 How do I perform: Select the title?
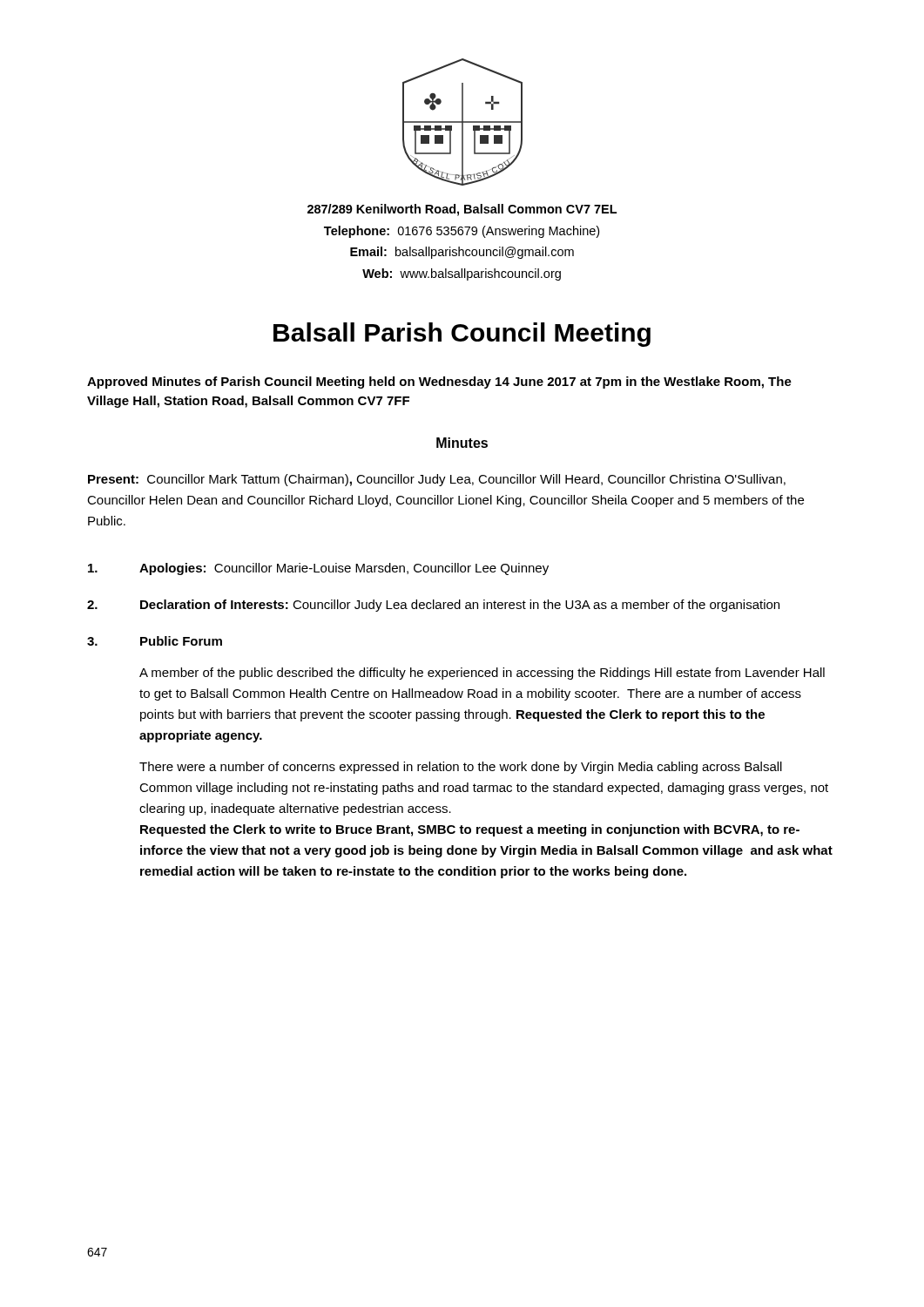(462, 332)
